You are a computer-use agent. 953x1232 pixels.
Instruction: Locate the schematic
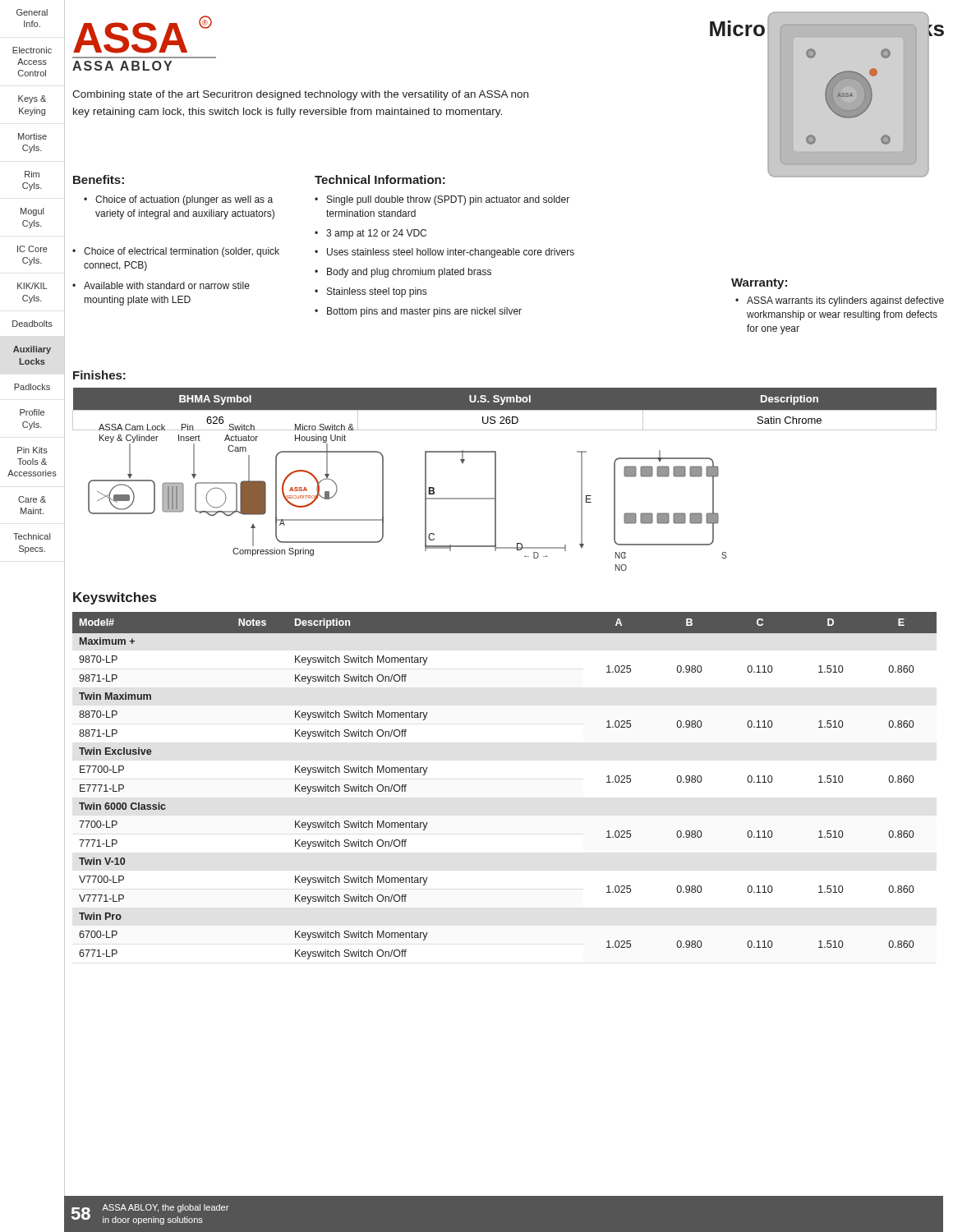504,499
